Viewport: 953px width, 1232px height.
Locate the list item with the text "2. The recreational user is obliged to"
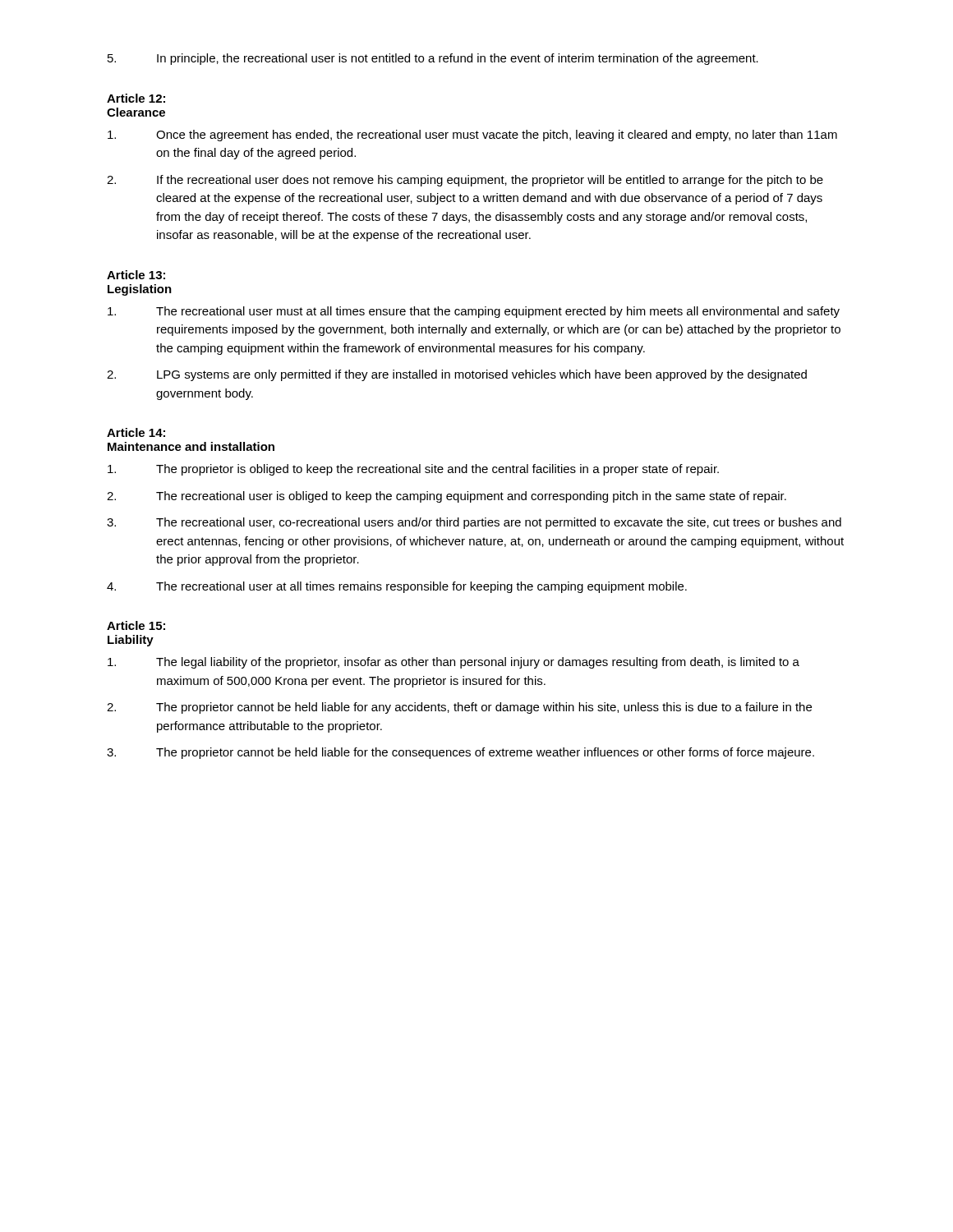point(476,496)
